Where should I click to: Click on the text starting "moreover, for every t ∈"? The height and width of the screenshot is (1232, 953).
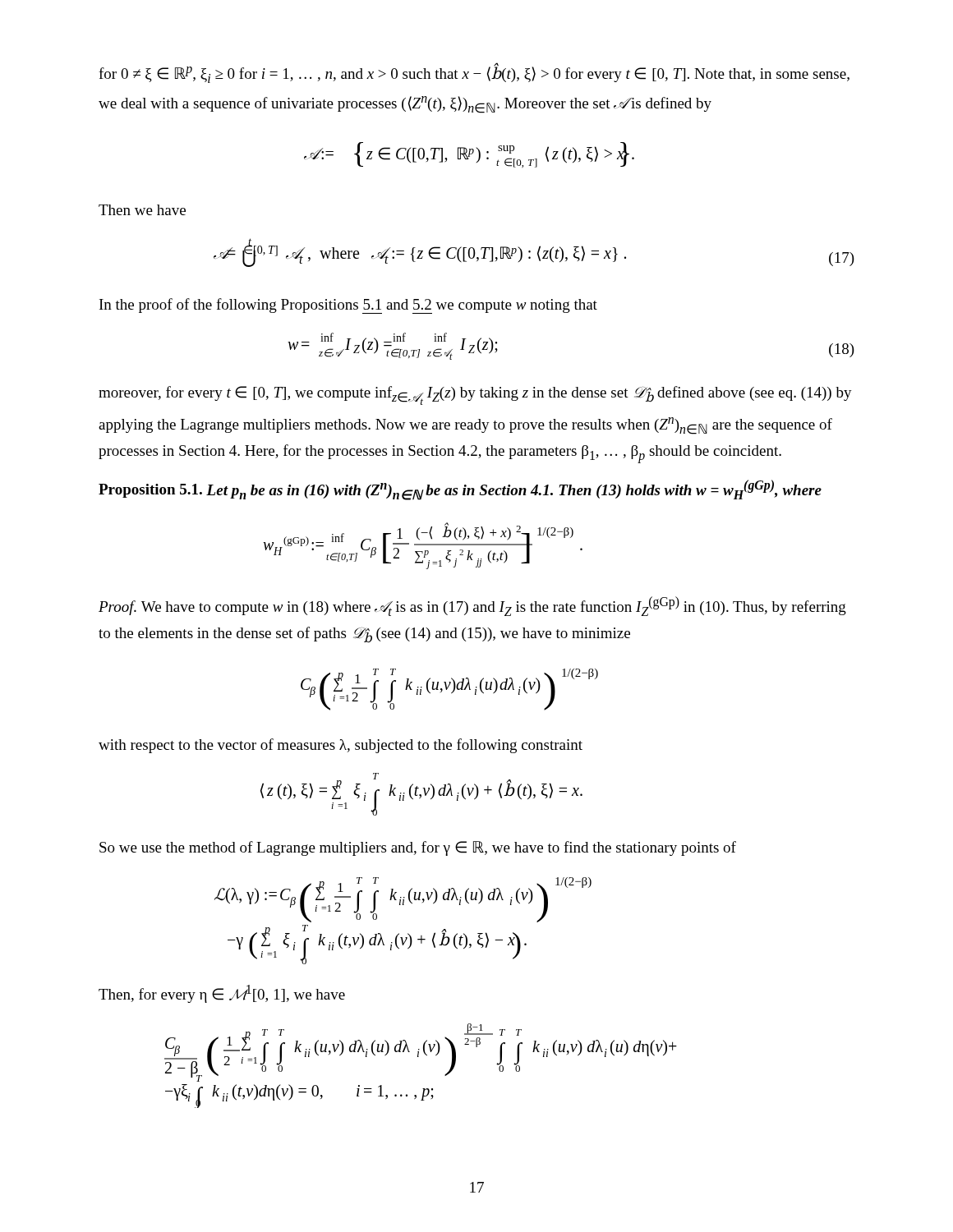[x=475, y=423]
